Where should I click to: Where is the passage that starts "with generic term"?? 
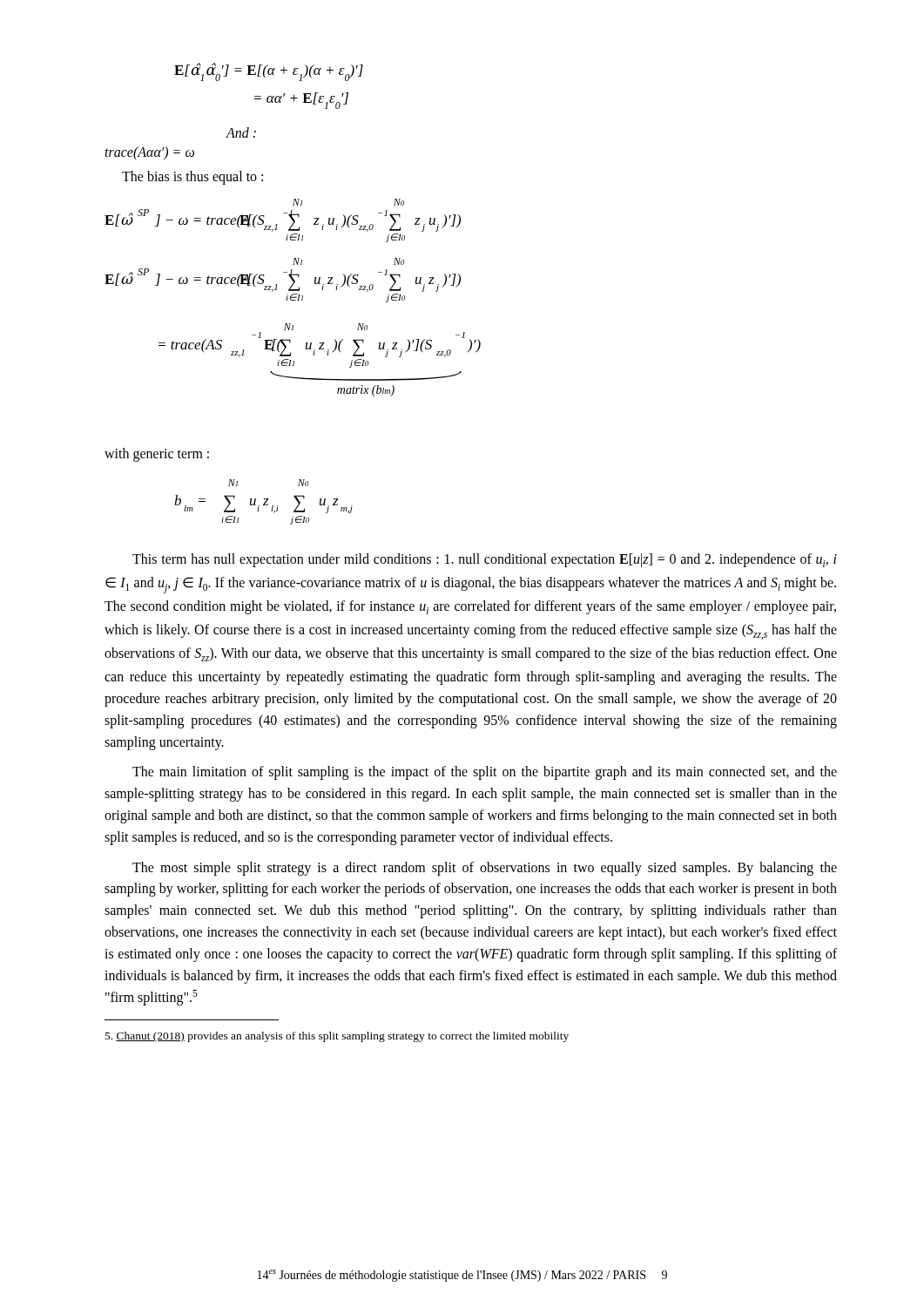[157, 454]
